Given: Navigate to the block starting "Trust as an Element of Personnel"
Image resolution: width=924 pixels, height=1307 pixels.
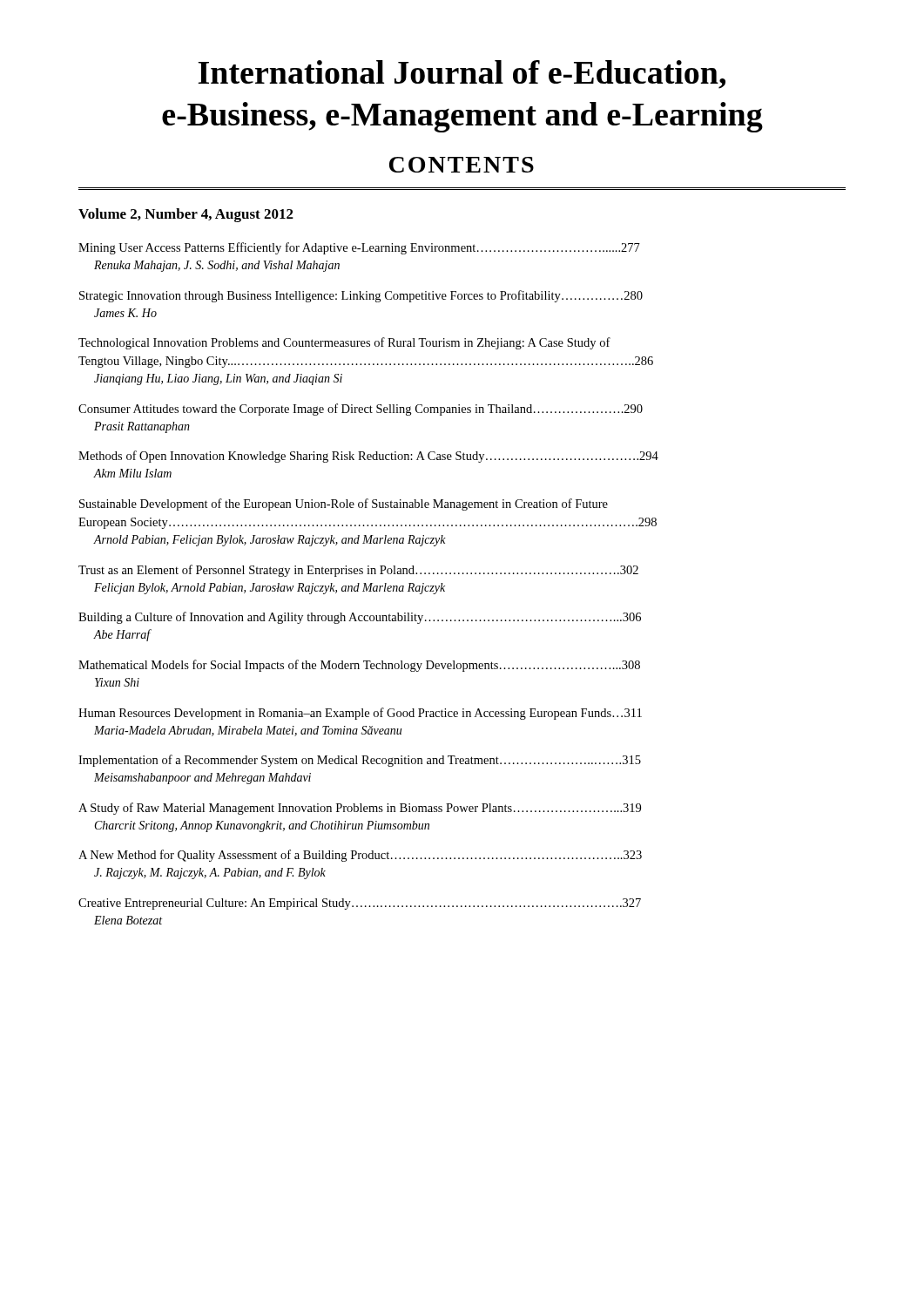Looking at the screenshot, I should click(462, 579).
